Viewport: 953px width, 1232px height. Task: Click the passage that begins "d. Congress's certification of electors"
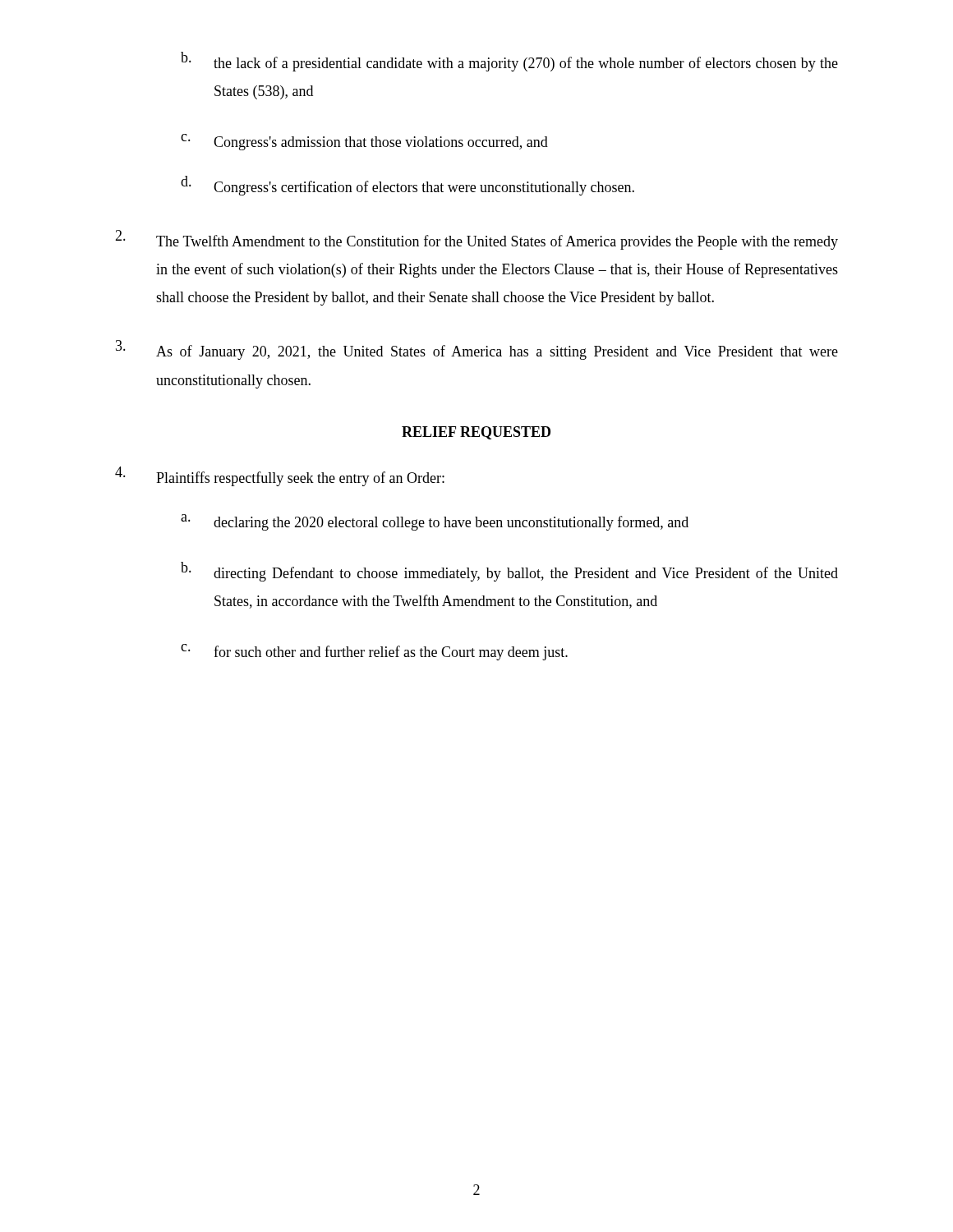509,187
